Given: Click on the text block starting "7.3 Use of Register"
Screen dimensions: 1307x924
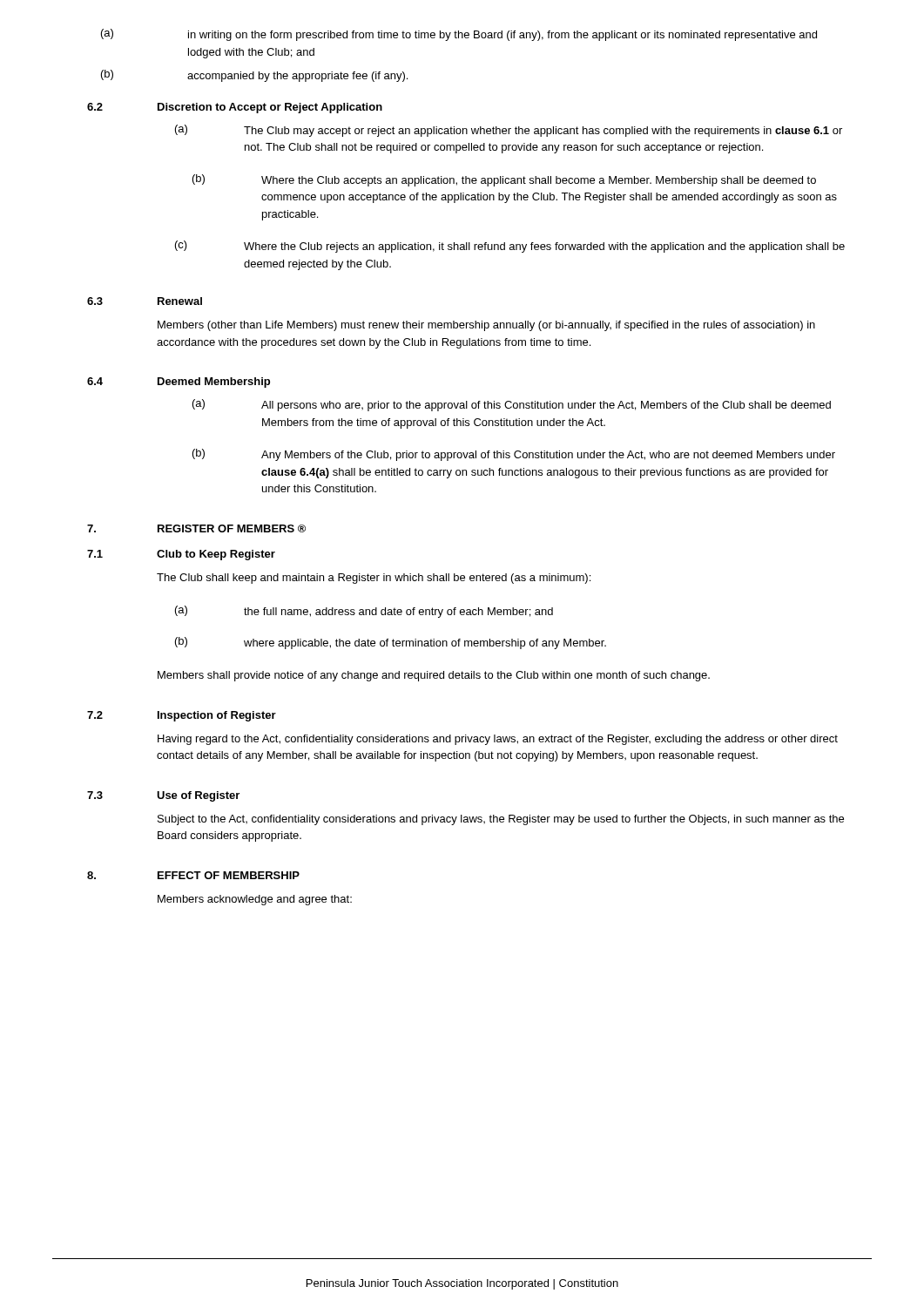Looking at the screenshot, I should click(x=163, y=796).
